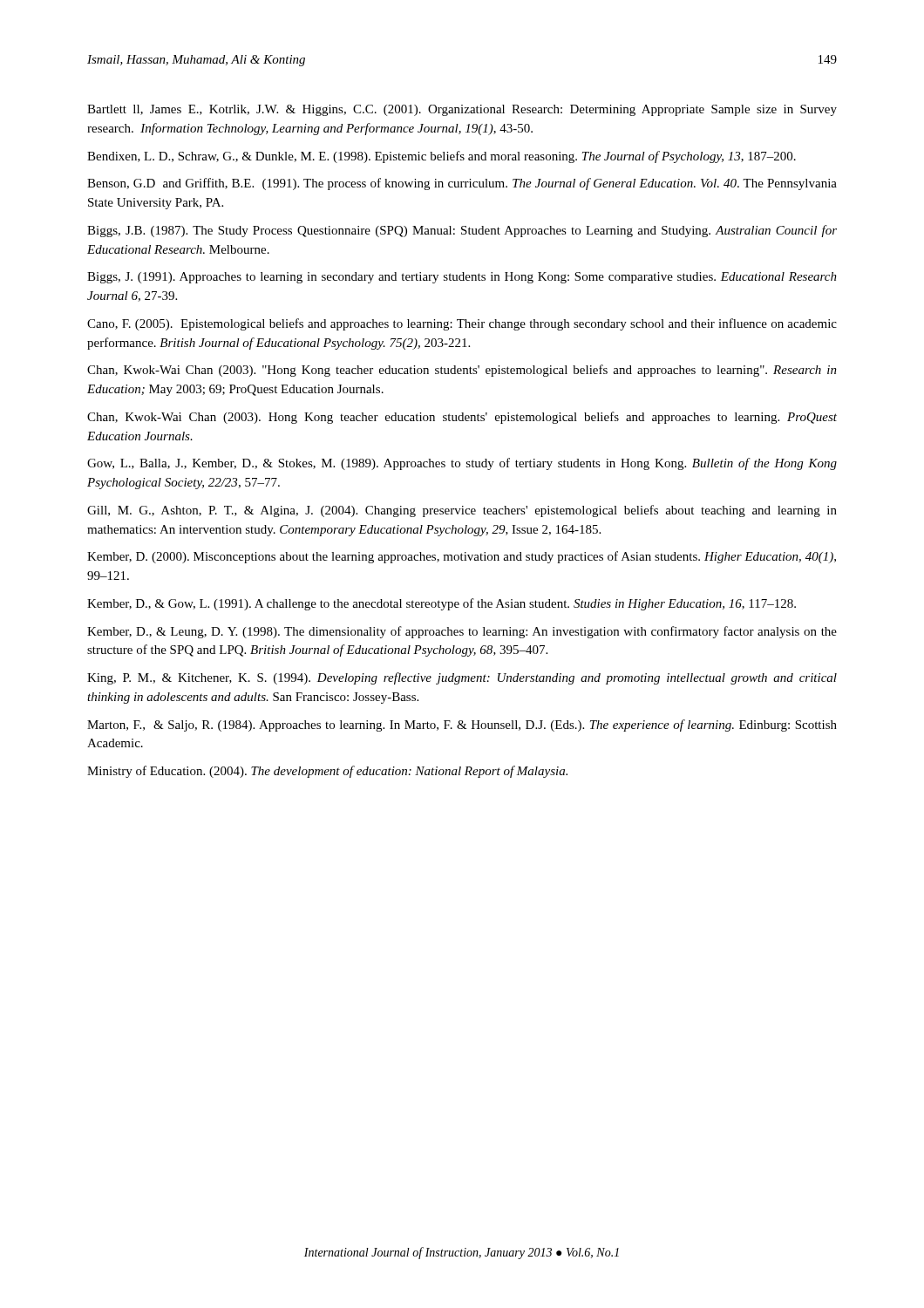Find the block on this page that starts "Marton, F., & Saljo, R."
This screenshot has height=1308, width=924.
pyautogui.click(x=462, y=734)
